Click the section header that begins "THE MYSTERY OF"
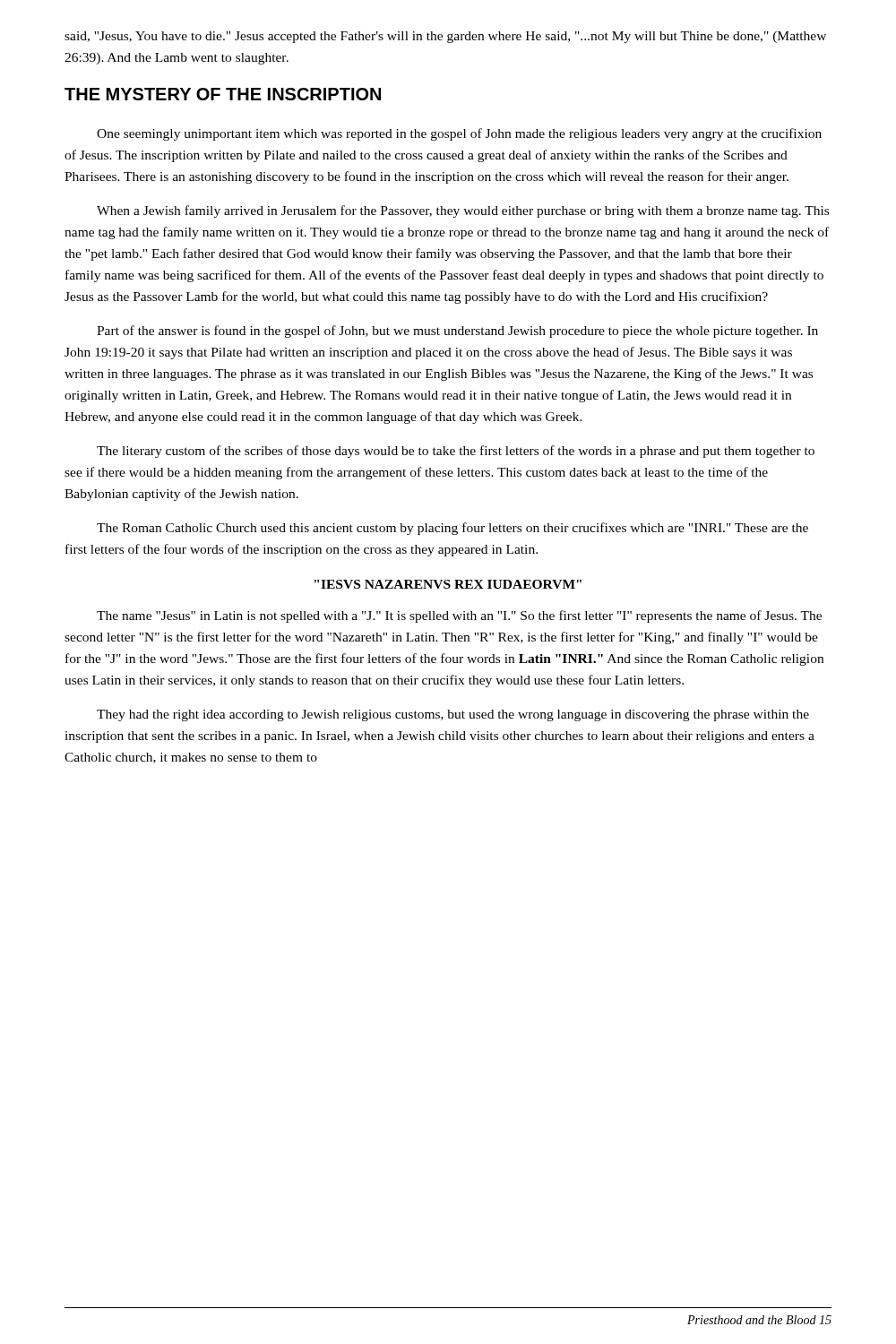 223,94
